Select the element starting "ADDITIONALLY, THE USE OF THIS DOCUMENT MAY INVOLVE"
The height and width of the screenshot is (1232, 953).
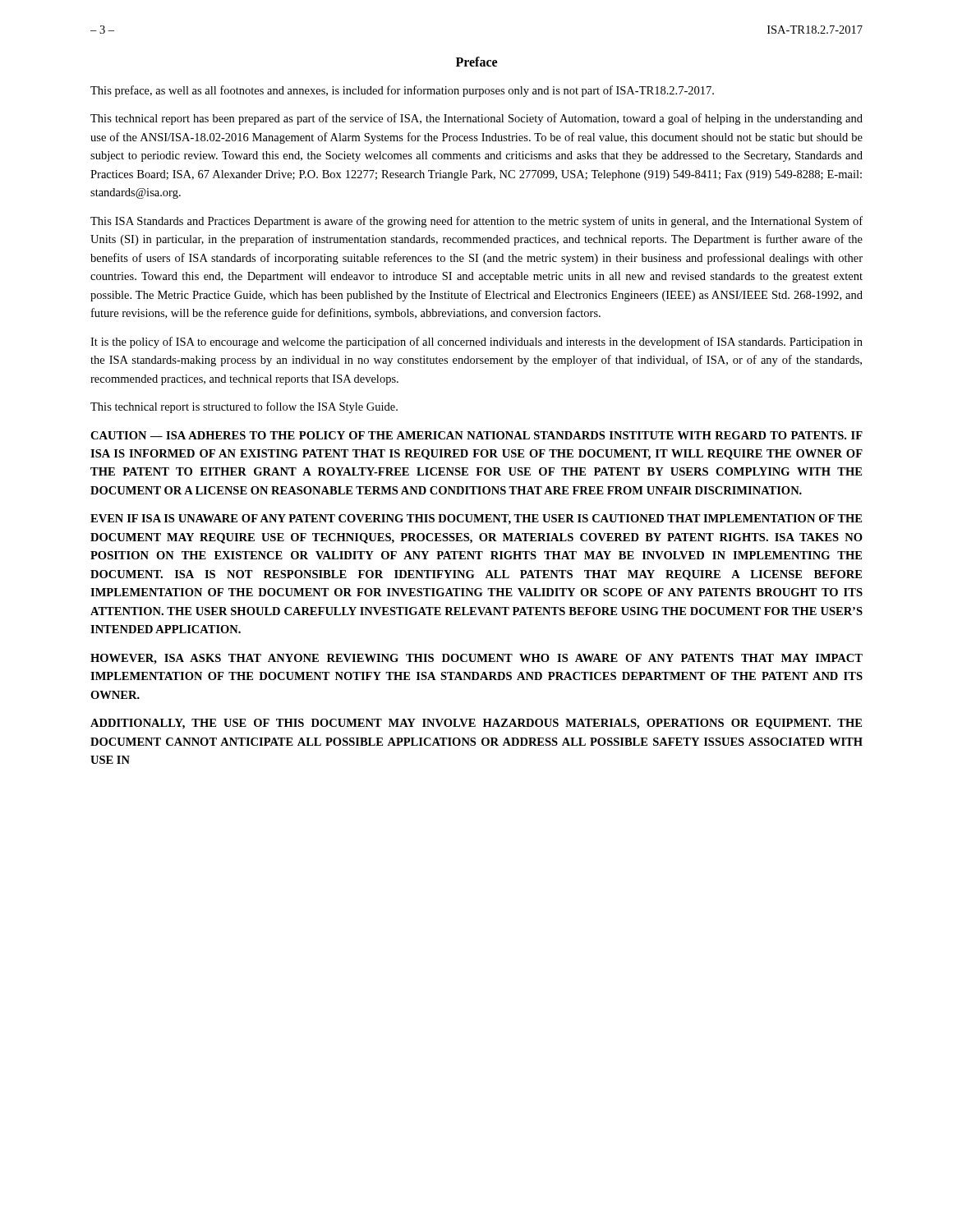click(x=476, y=741)
